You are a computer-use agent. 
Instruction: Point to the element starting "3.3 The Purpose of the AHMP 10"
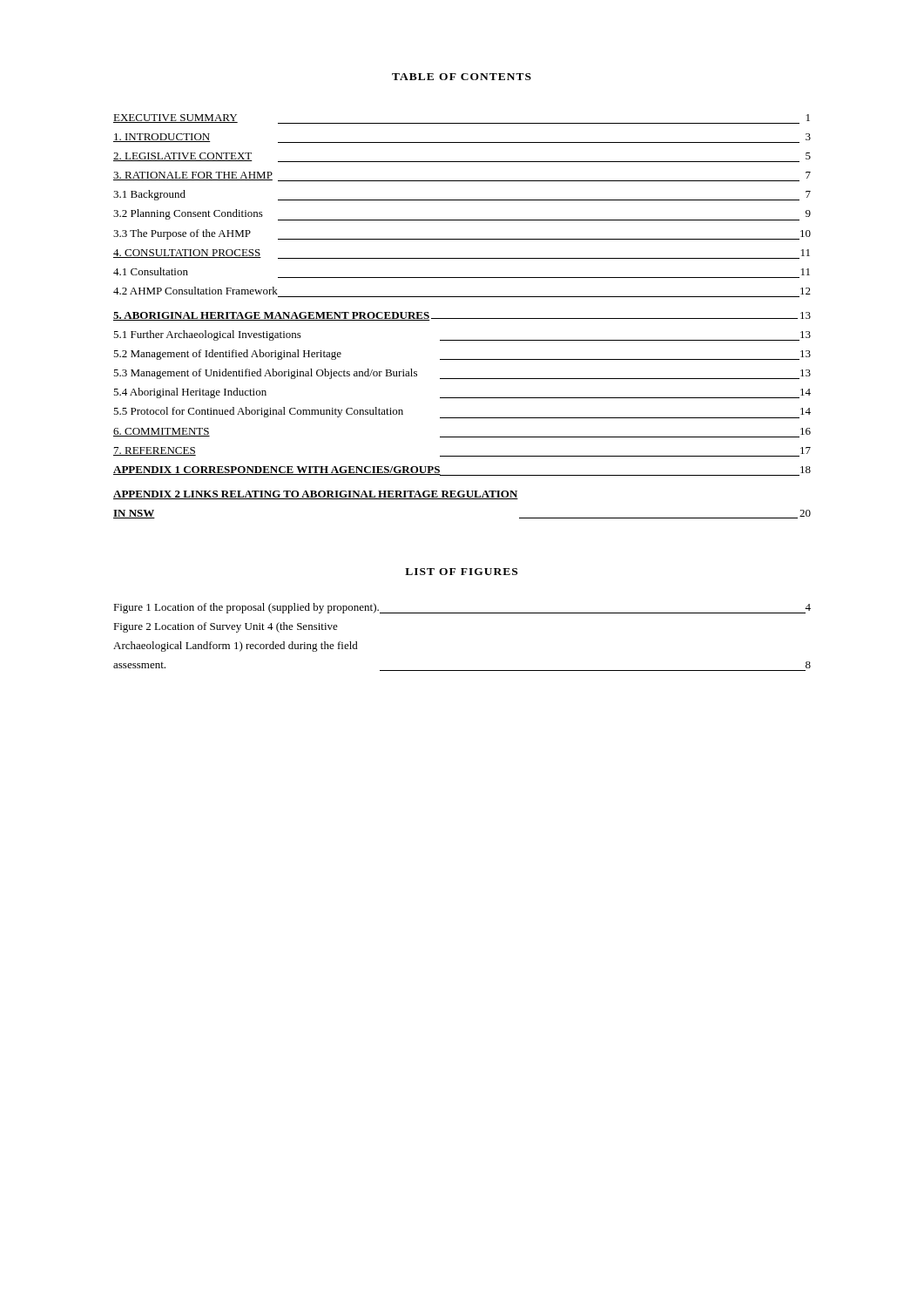click(462, 233)
